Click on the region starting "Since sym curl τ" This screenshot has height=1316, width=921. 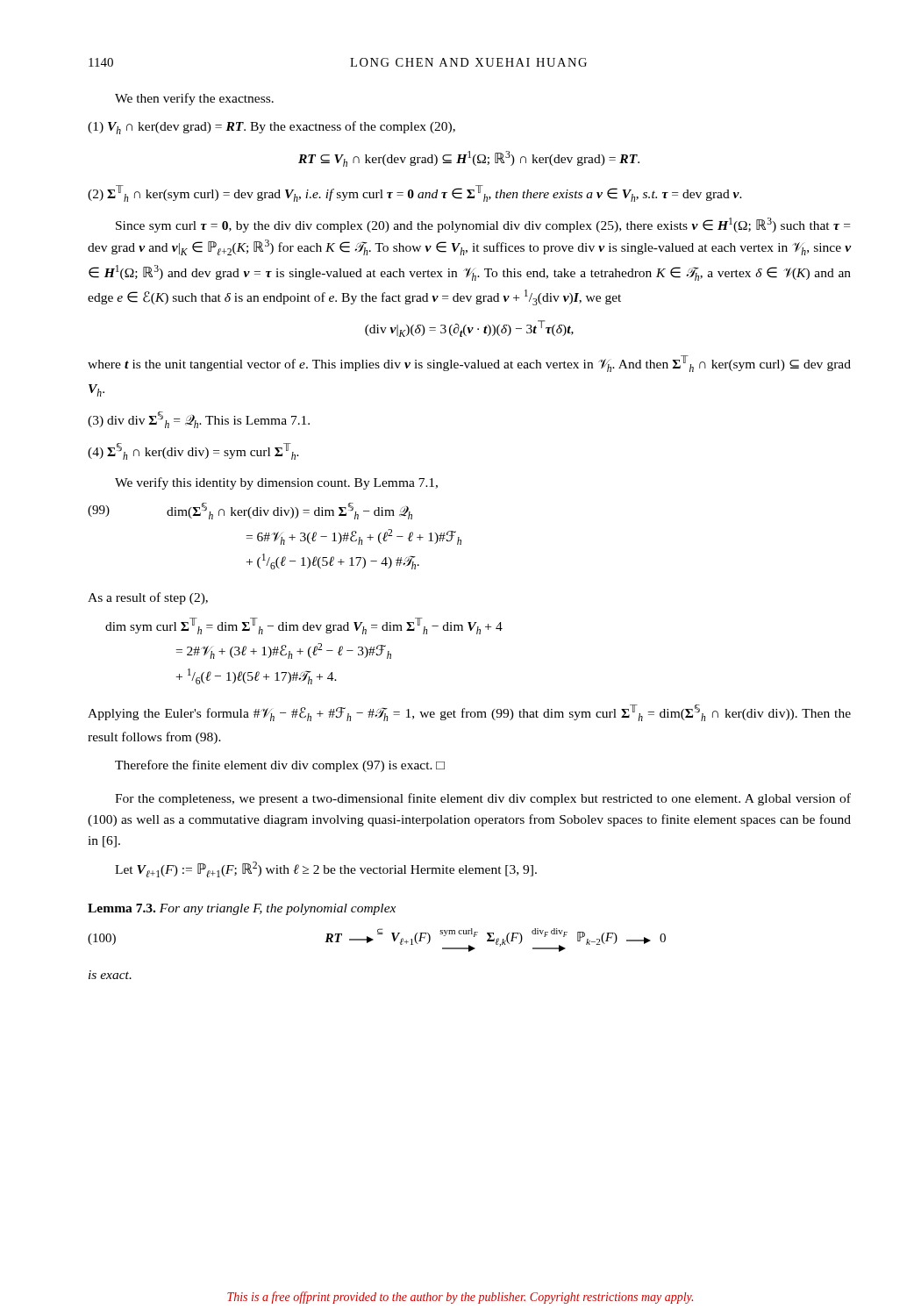click(469, 262)
